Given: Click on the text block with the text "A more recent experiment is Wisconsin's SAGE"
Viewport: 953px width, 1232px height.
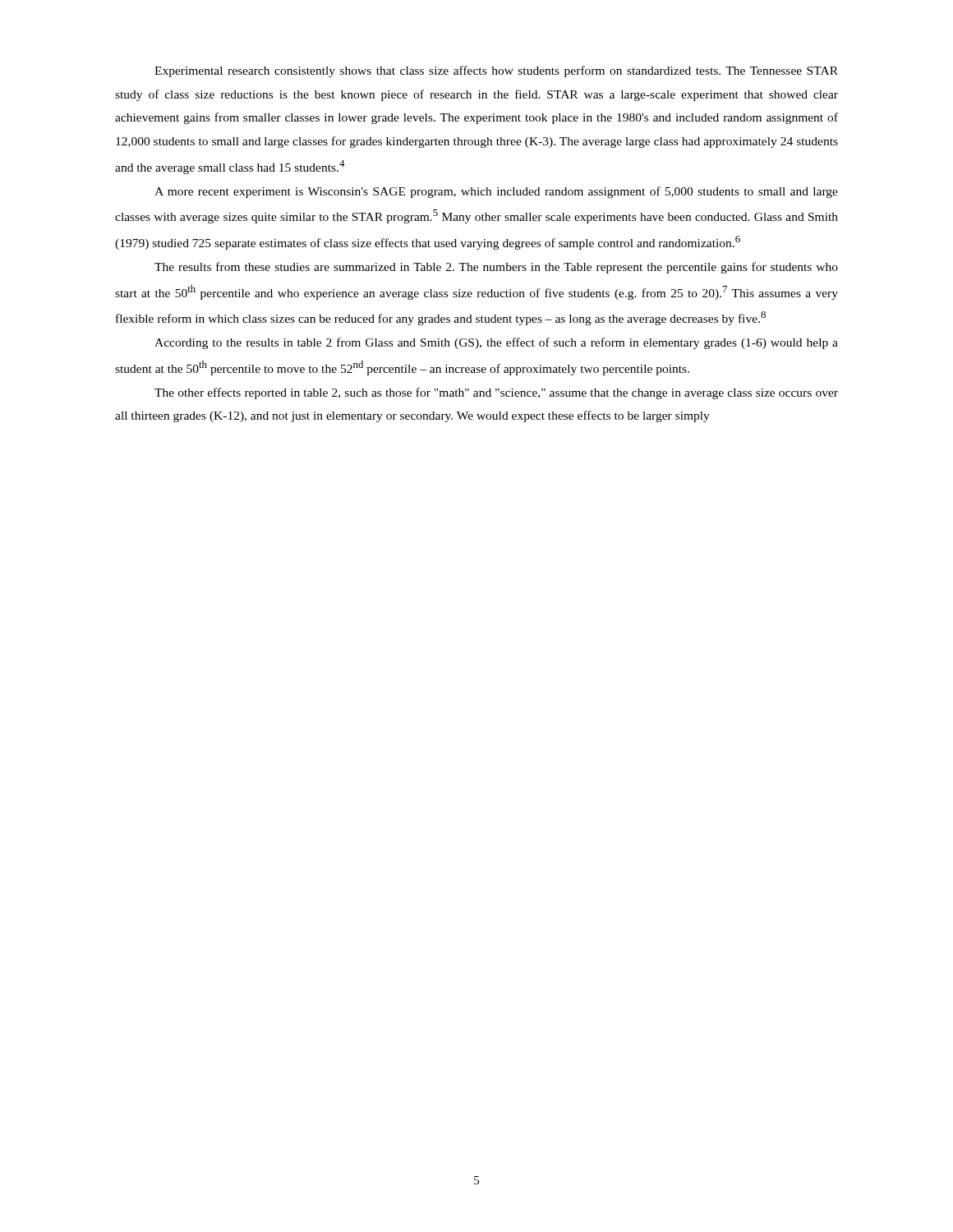Looking at the screenshot, I should pos(476,217).
